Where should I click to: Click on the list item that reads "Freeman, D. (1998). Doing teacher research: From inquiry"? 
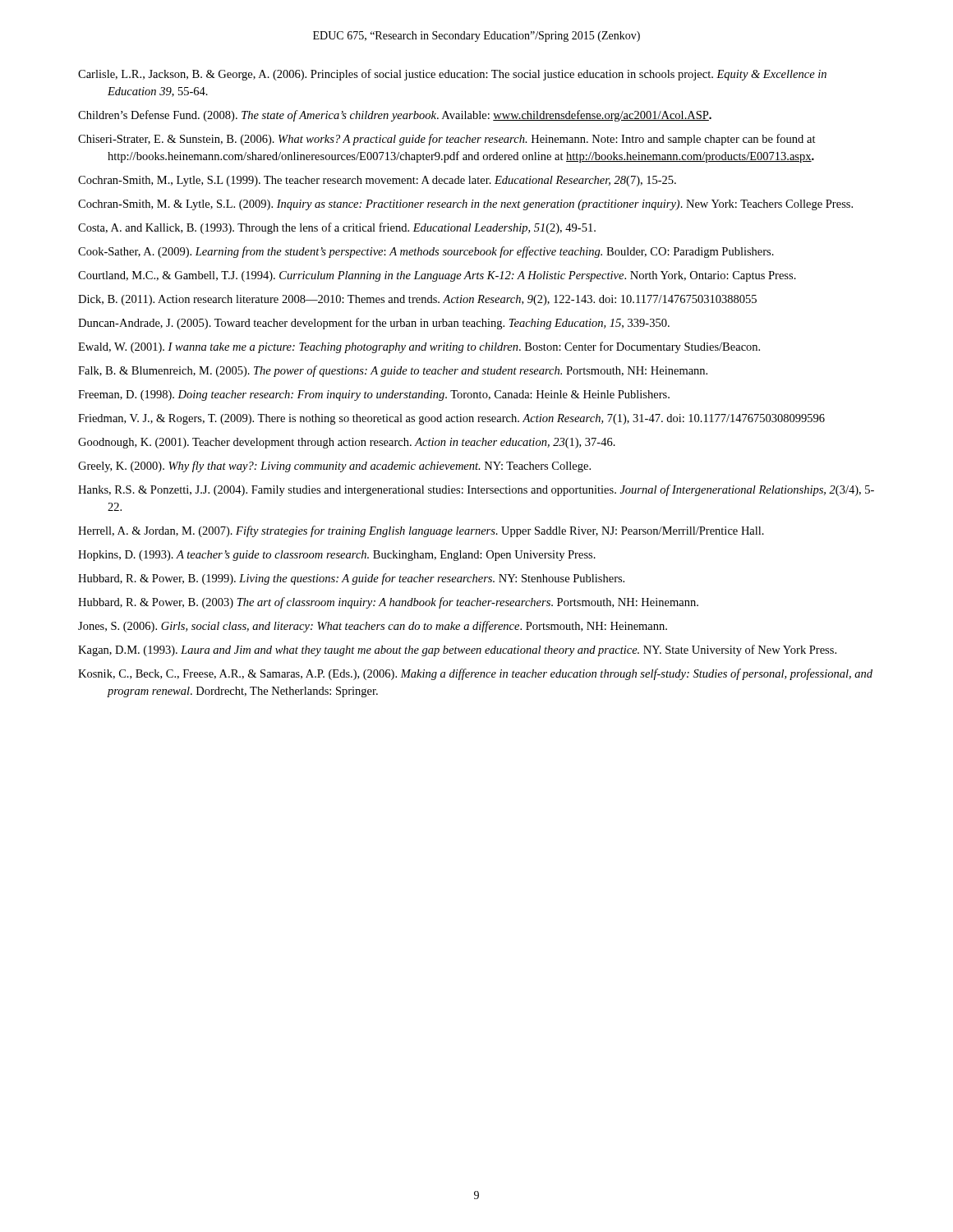coord(374,394)
